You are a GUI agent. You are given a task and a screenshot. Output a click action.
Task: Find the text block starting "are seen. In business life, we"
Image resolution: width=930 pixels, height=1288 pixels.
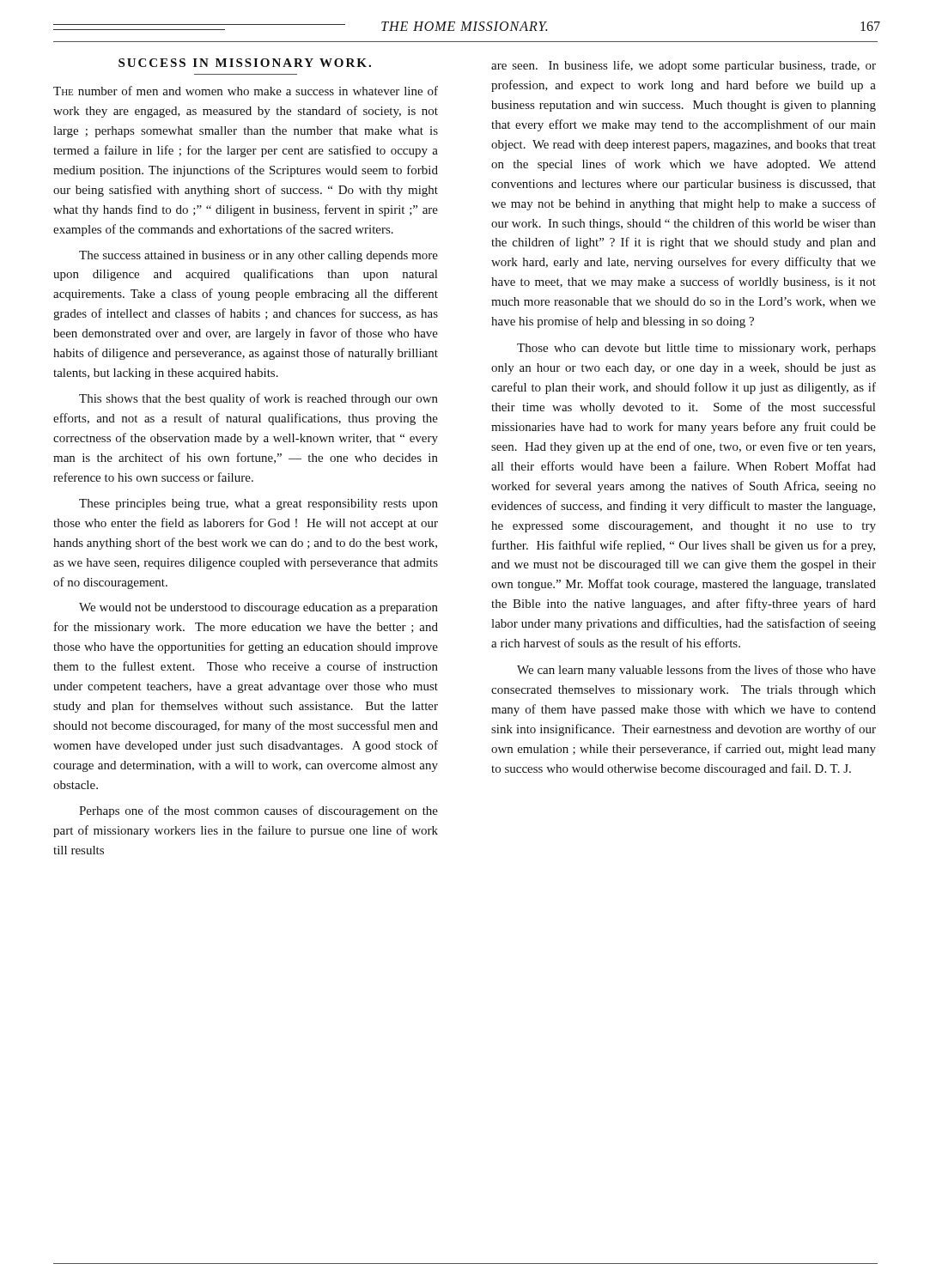684,194
